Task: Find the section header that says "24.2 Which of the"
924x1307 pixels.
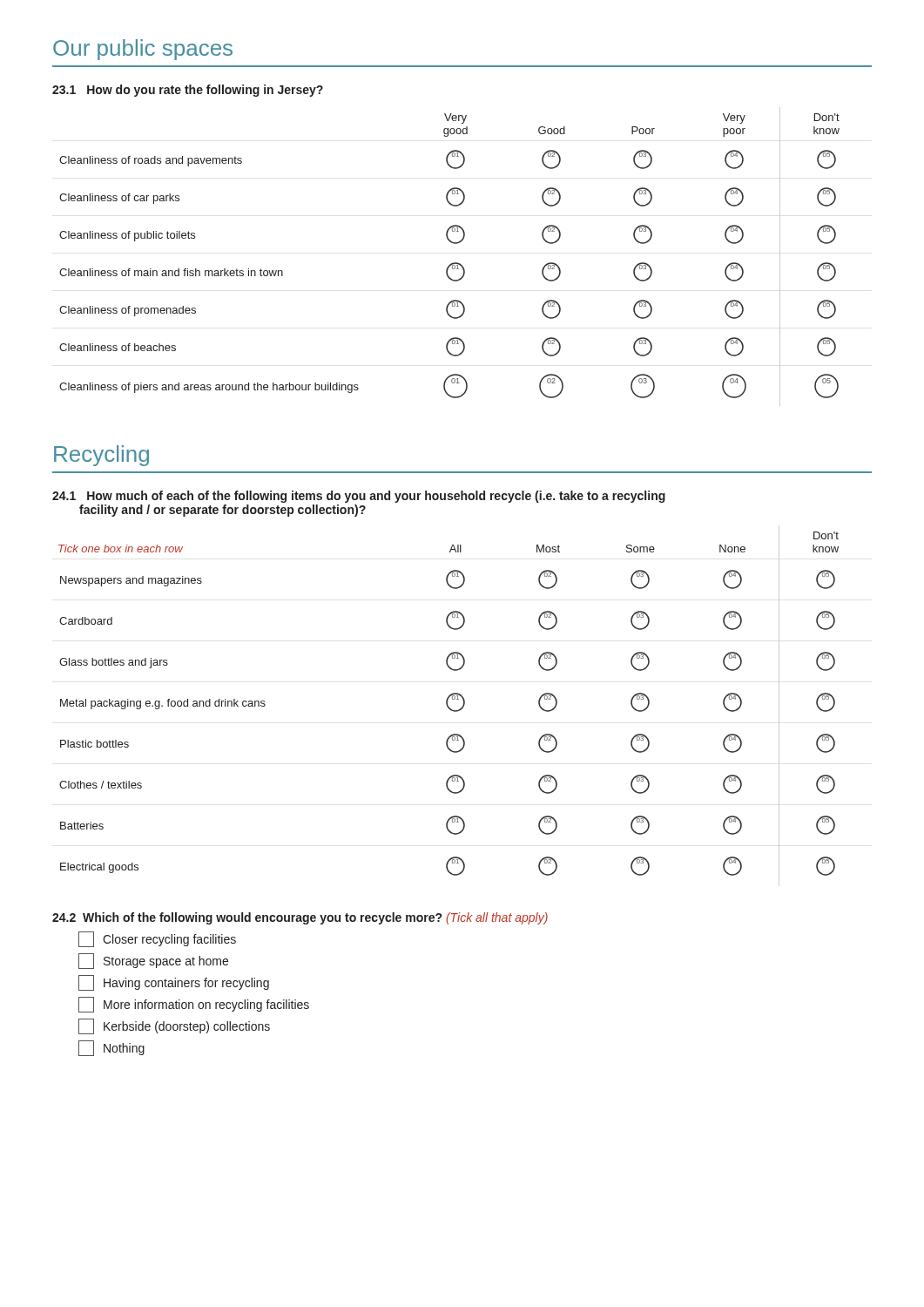Action: click(300, 918)
